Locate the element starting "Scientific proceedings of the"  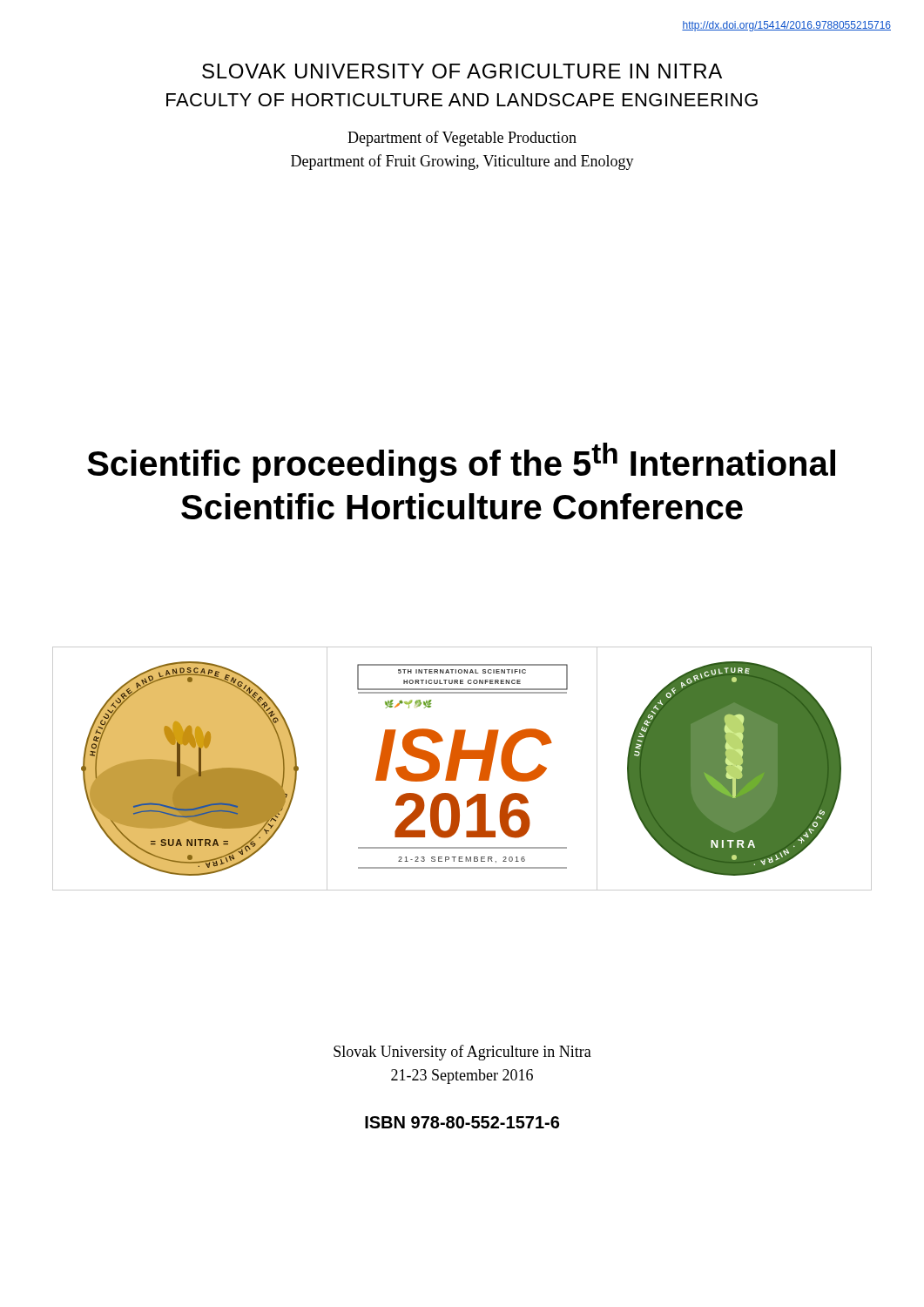pos(462,482)
